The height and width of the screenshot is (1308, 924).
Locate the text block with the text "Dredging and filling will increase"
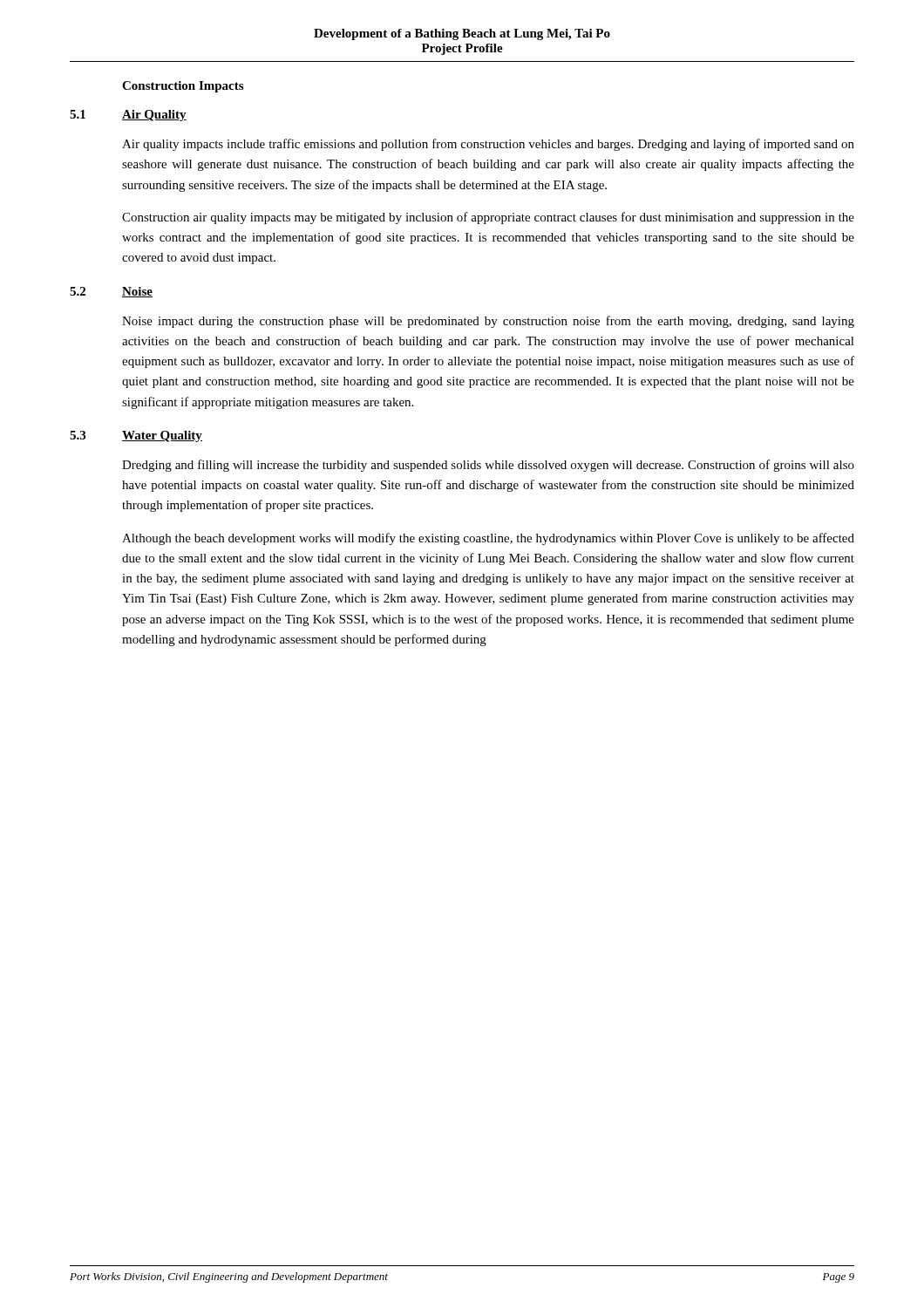click(488, 552)
